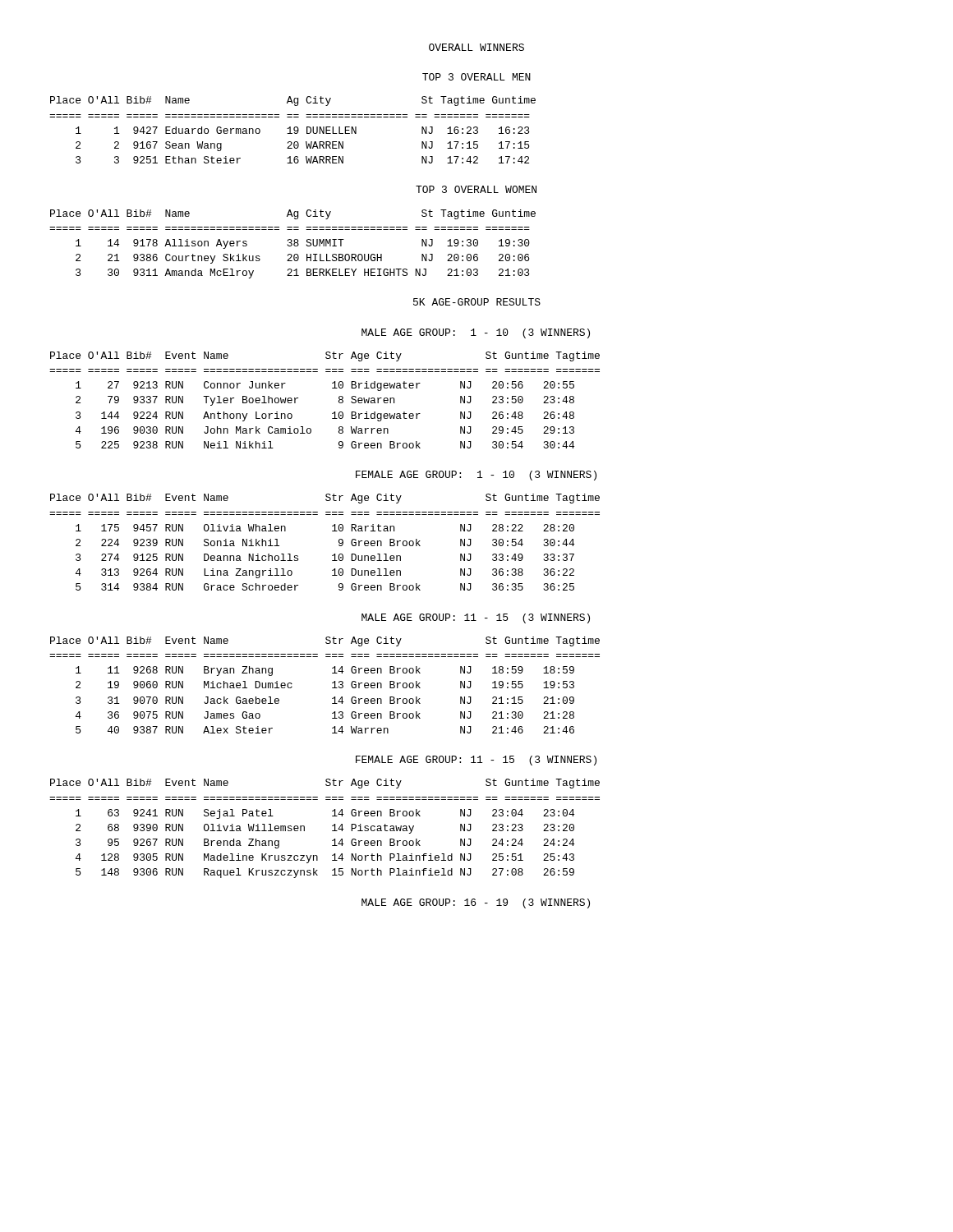Locate the text block starting "TOP 3 OVERALL WOMEN"
Viewport: 953px width, 1232px height.
[x=476, y=191]
